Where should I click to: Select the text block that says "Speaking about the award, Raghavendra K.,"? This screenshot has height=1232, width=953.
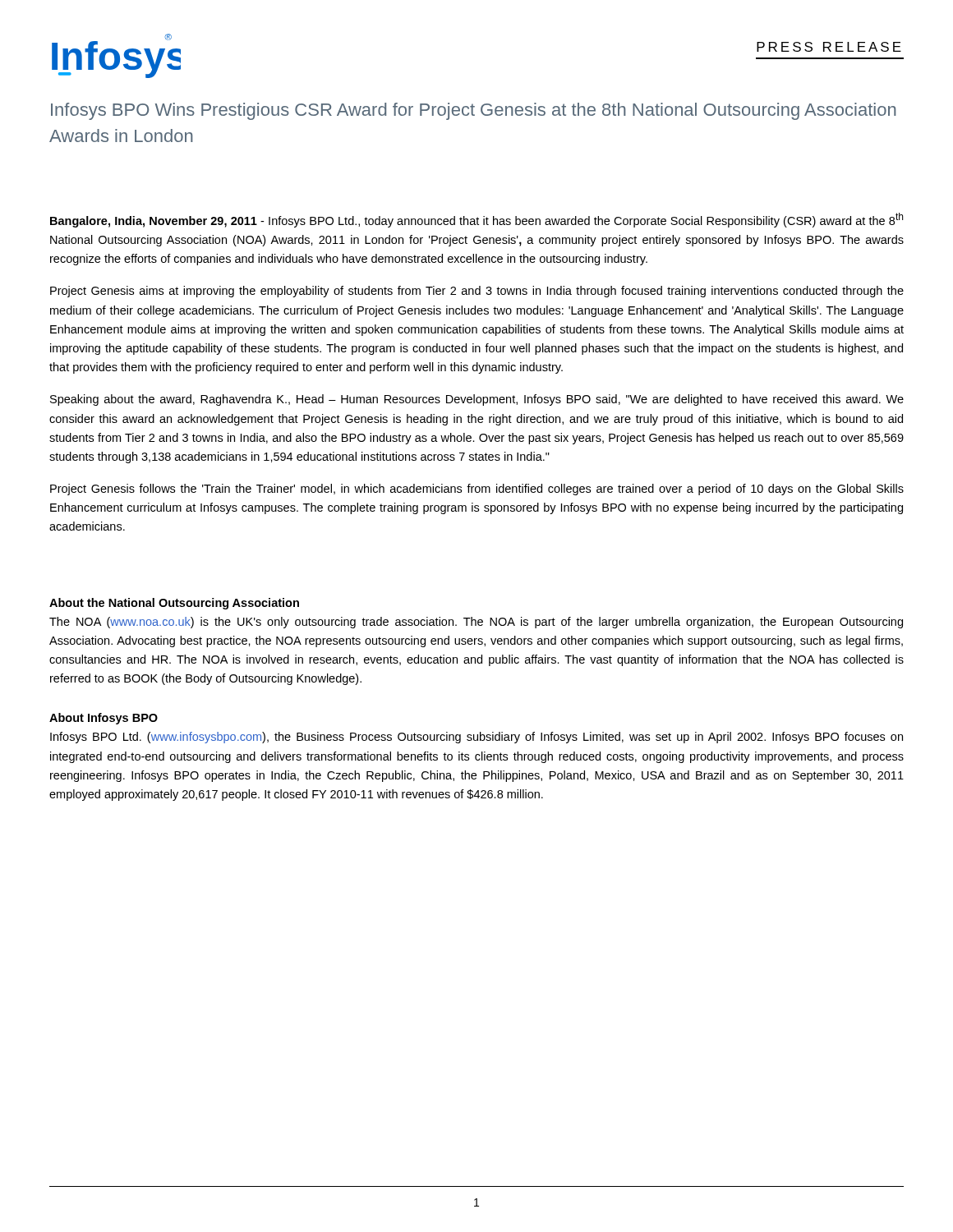pyautogui.click(x=476, y=428)
